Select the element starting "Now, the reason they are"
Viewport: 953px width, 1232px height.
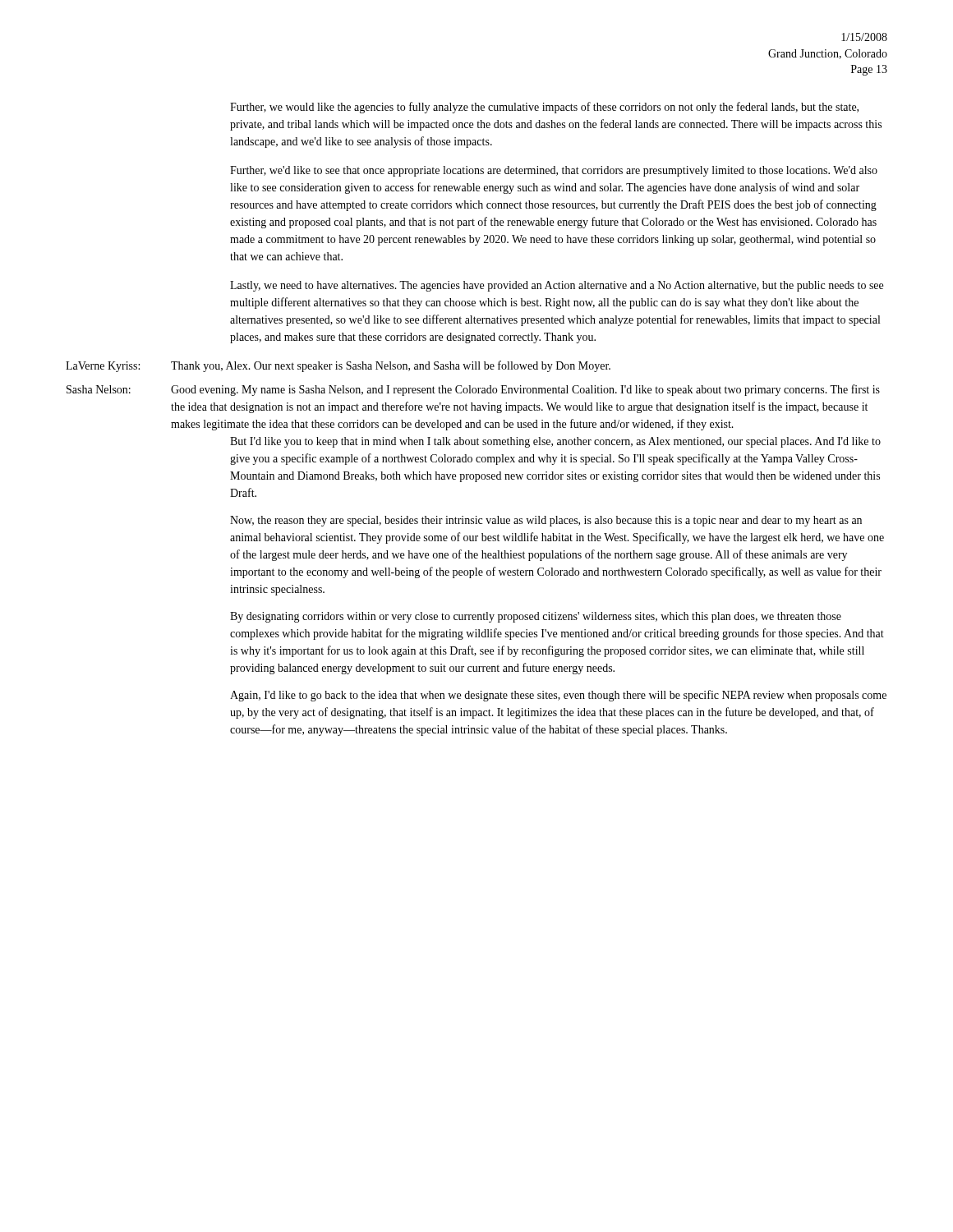tap(557, 555)
